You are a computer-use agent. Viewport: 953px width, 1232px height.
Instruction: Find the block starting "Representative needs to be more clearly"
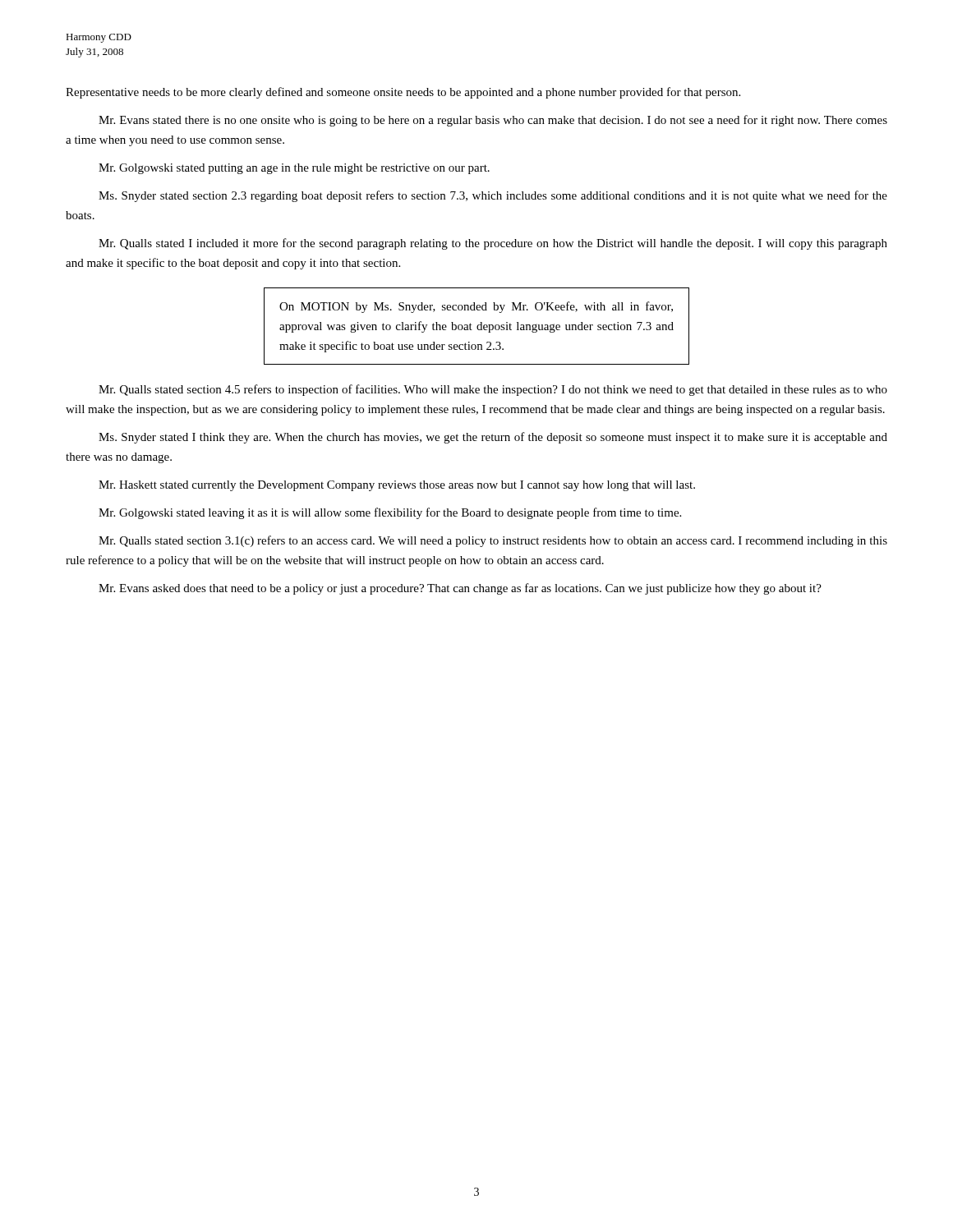pyautogui.click(x=404, y=92)
